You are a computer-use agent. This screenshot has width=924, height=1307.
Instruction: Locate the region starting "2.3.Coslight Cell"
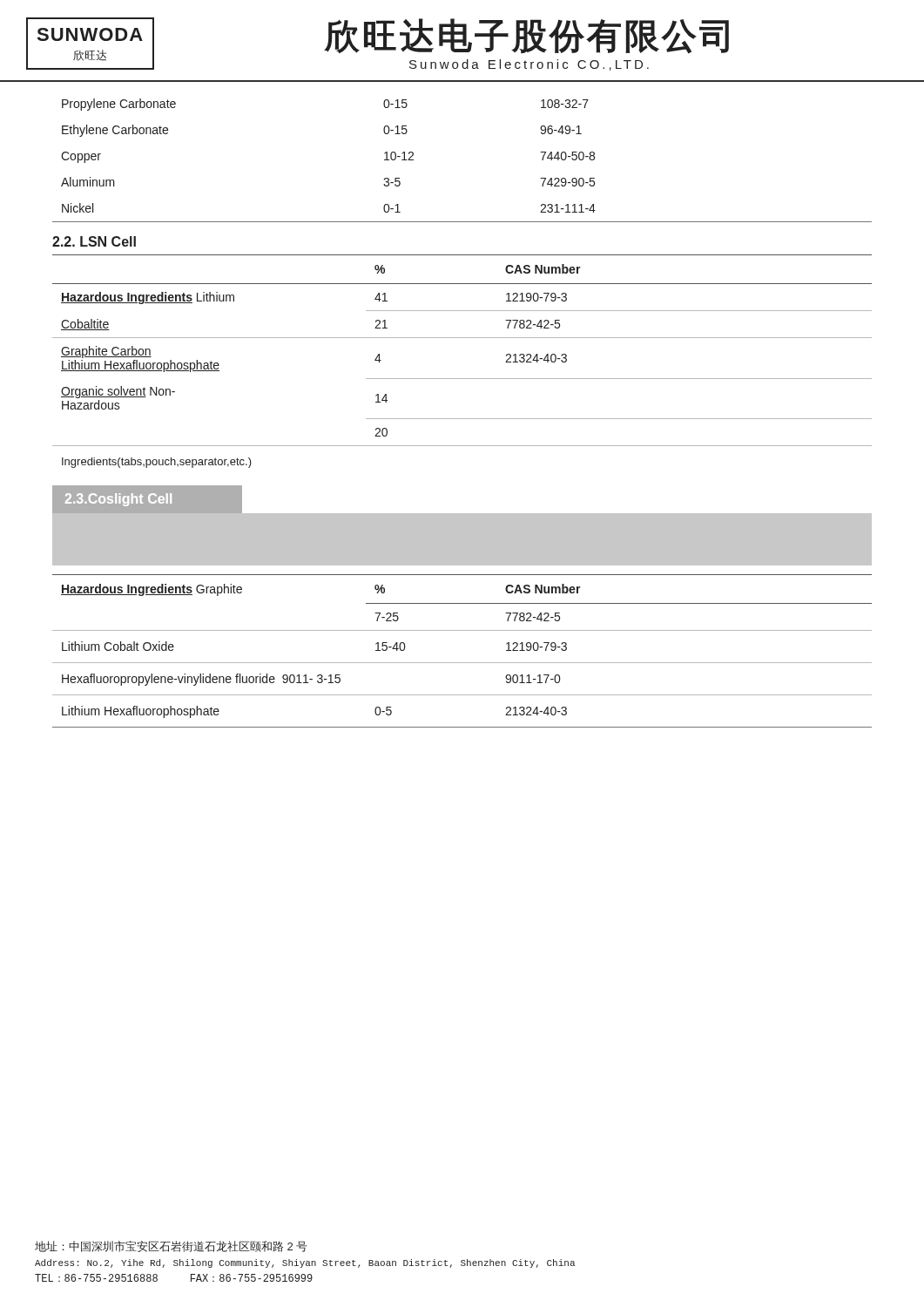(147, 499)
